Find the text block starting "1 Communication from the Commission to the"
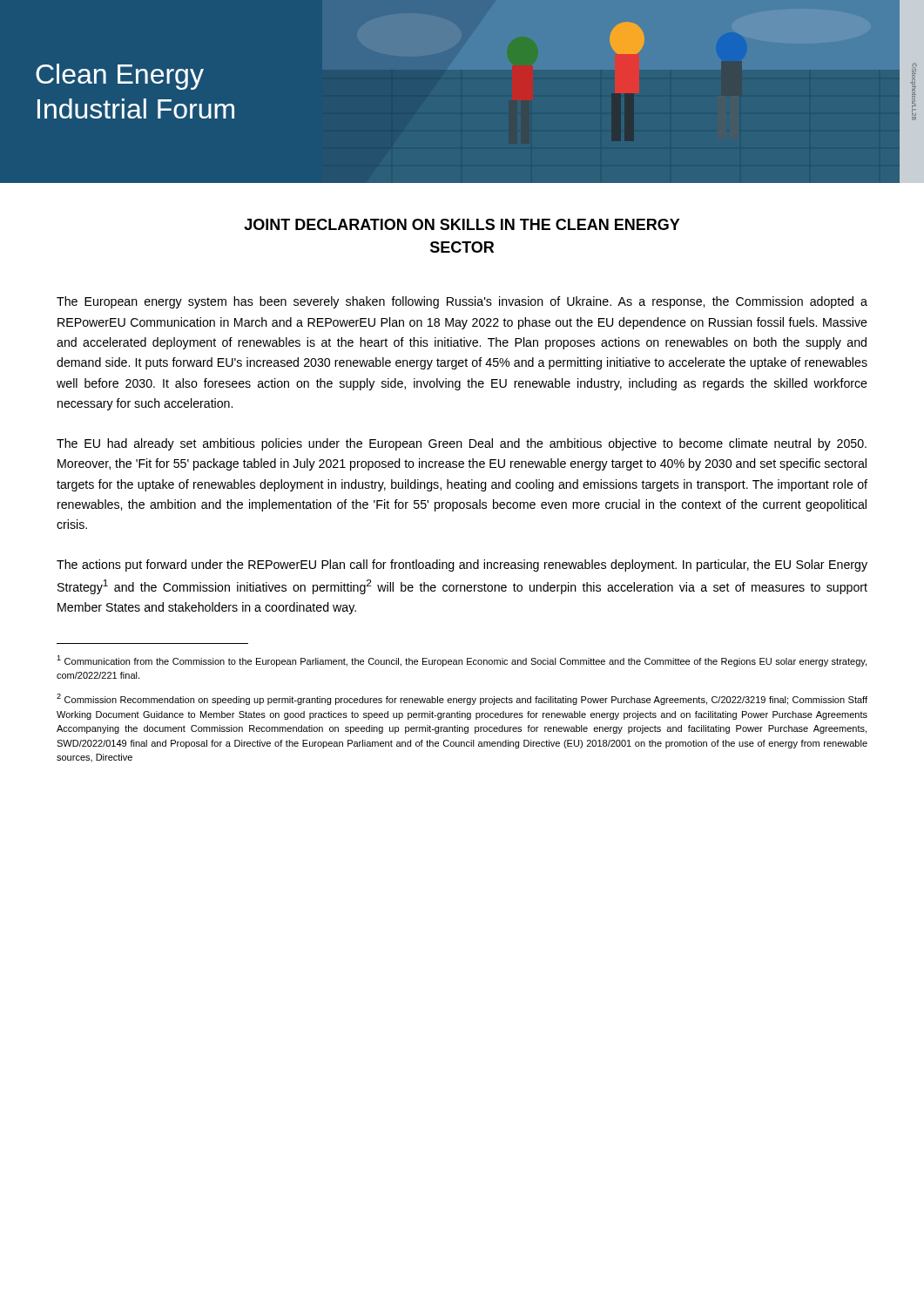The image size is (924, 1307). (x=462, y=667)
